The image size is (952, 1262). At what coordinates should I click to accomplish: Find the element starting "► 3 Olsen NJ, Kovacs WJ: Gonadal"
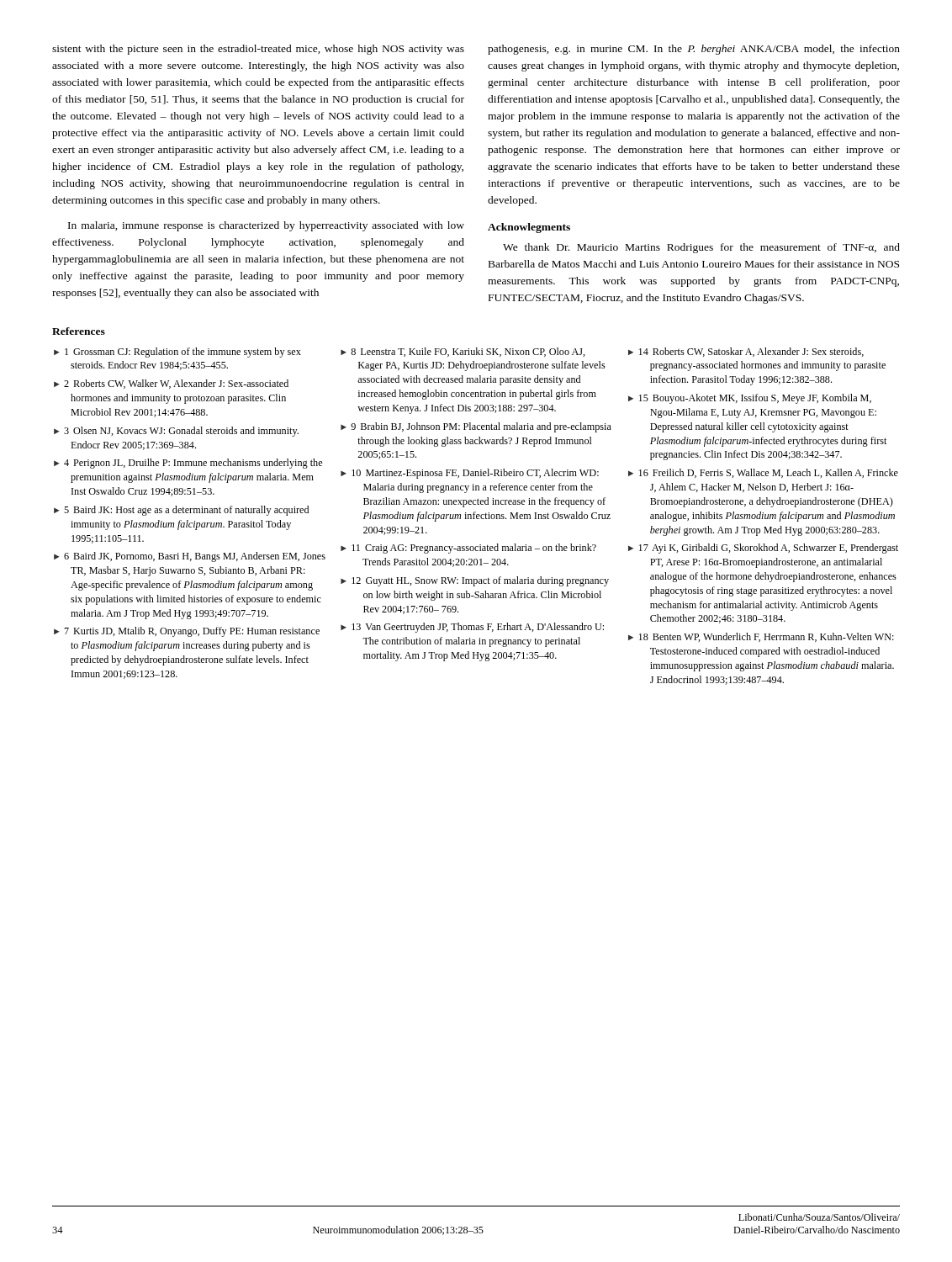(189, 438)
